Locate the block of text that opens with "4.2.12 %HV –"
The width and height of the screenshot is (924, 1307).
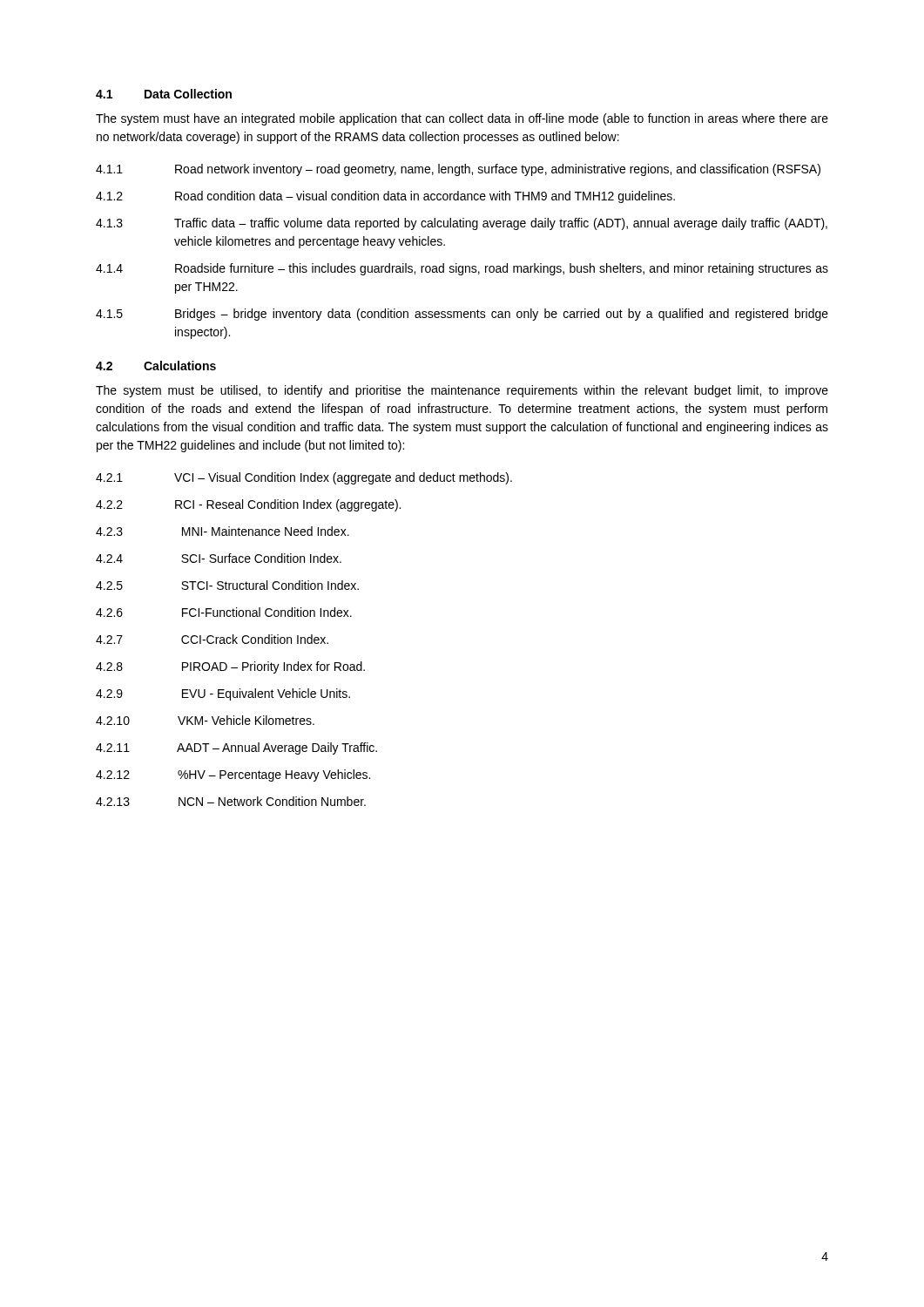[x=233, y=775]
